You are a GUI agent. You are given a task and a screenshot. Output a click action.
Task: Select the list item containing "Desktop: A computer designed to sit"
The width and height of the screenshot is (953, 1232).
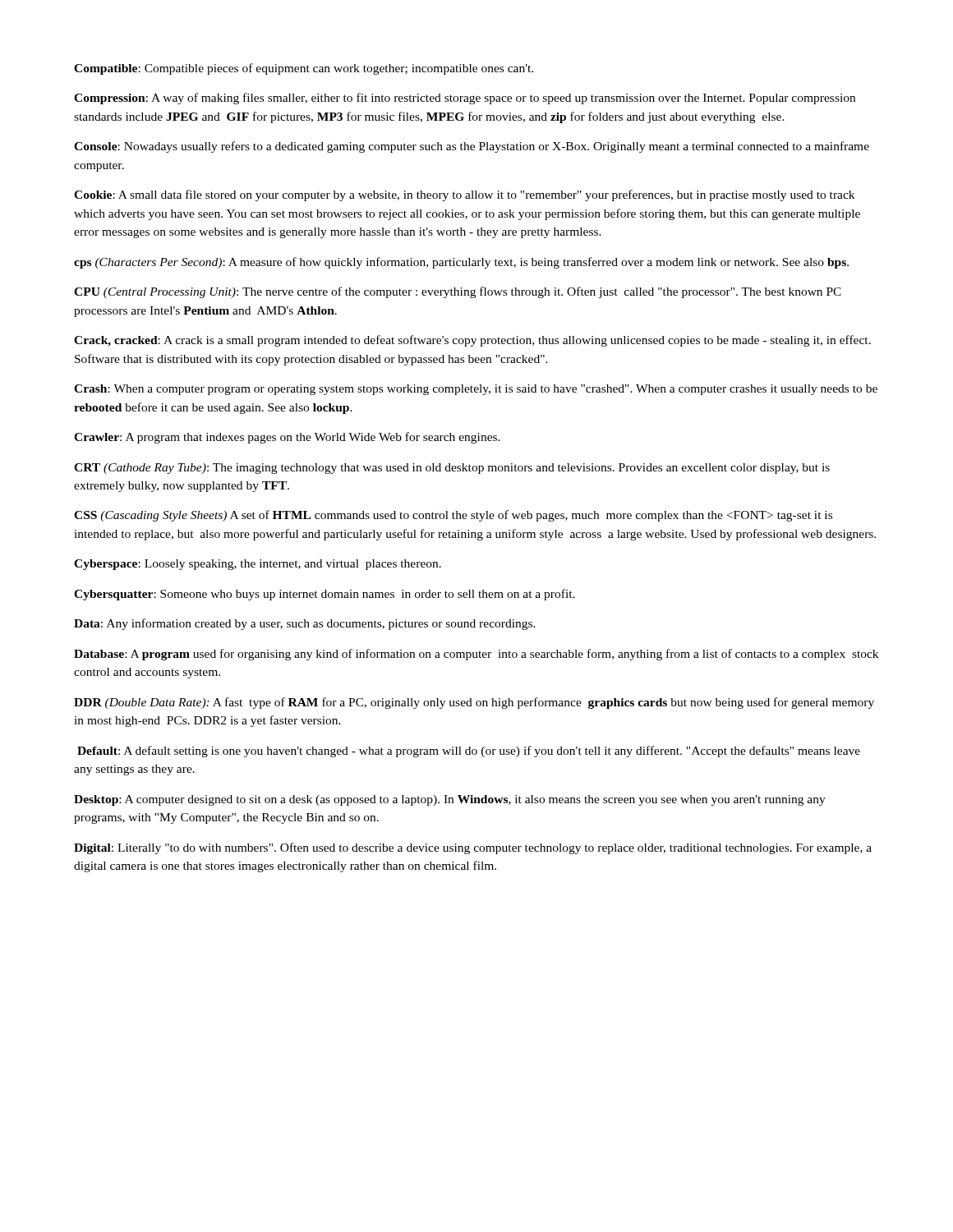[x=450, y=808]
